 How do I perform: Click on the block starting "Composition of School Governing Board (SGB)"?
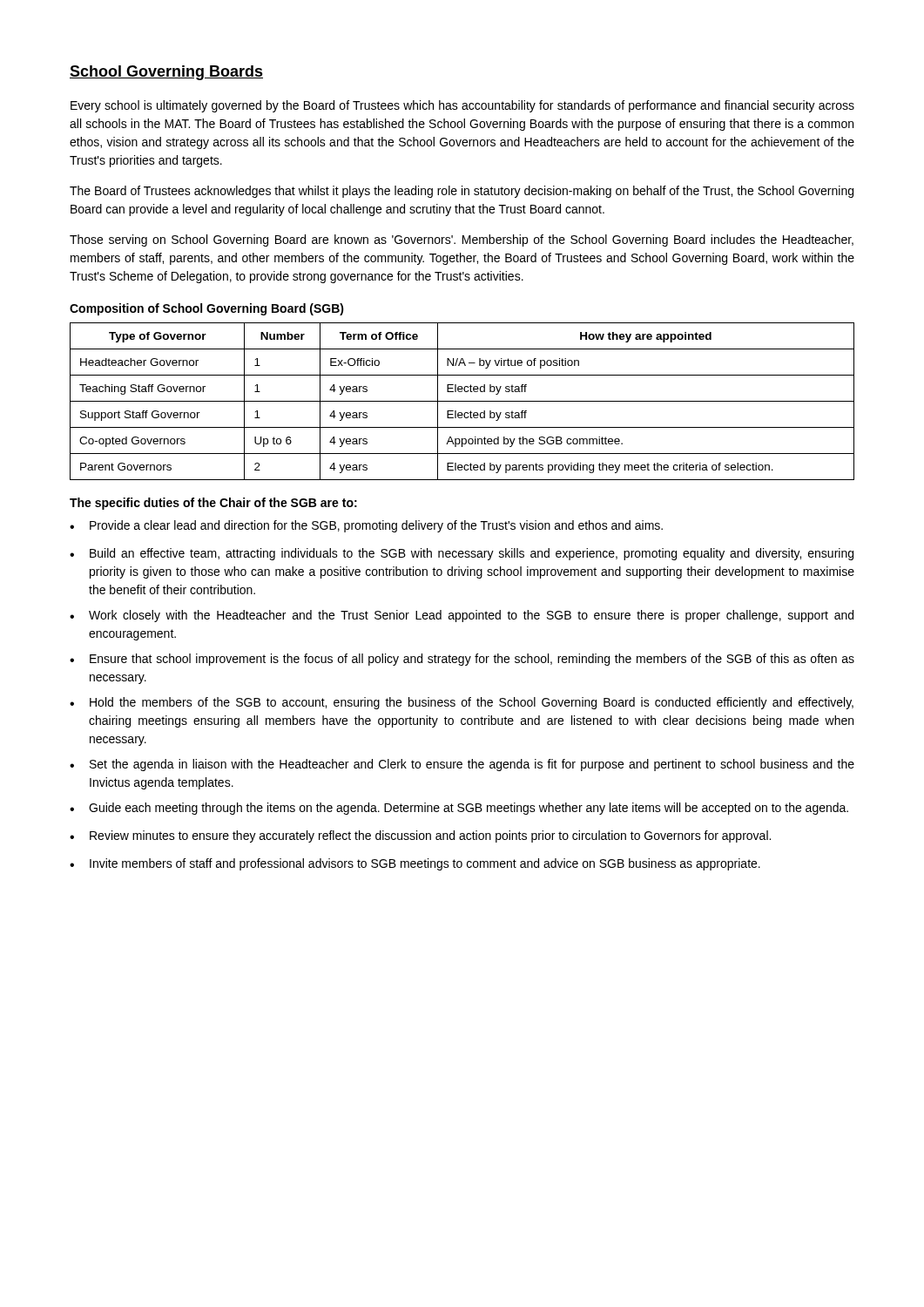tap(207, 308)
